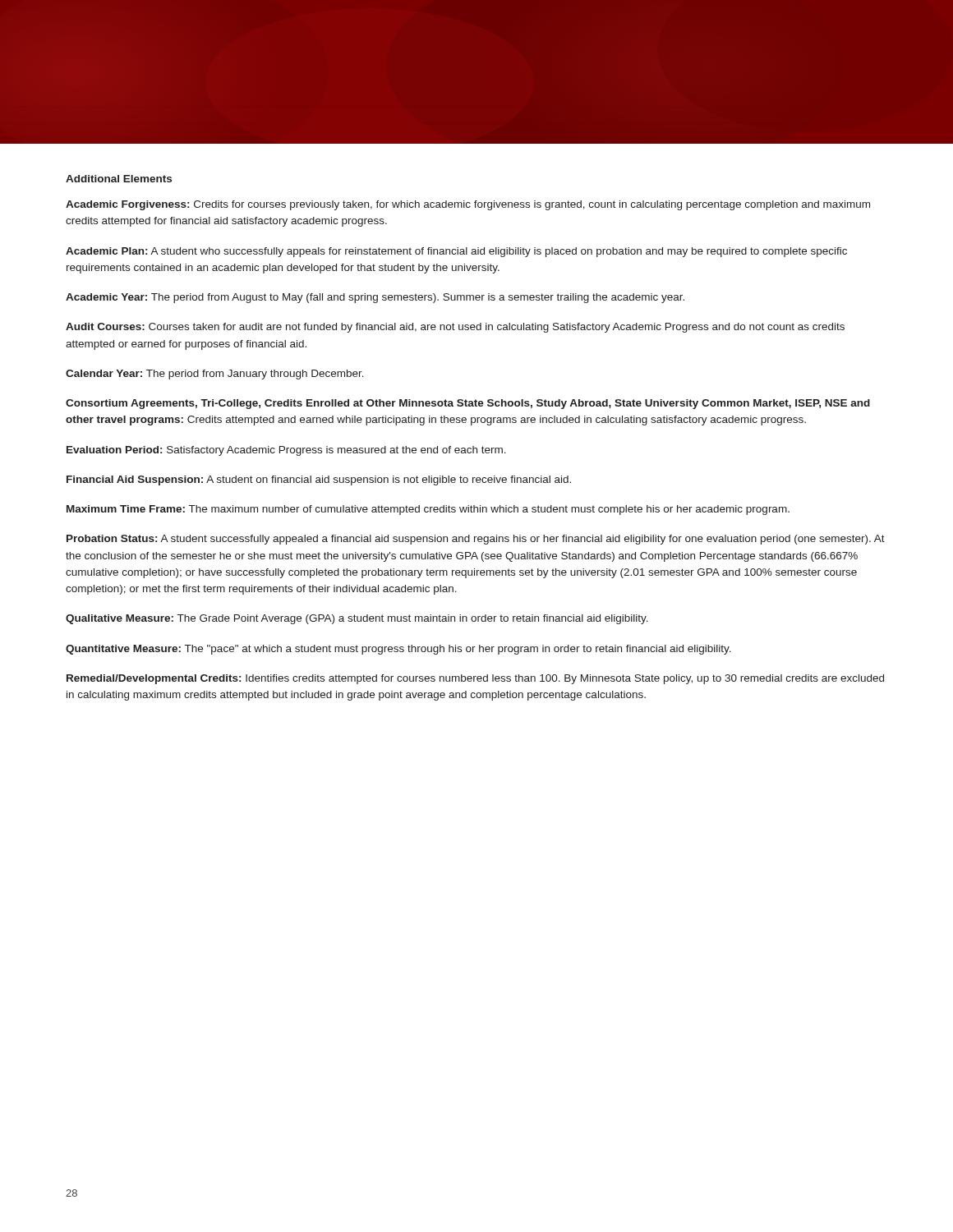Locate the text block that says "Quantitative Measure: The "pace" at which a"

click(476, 649)
